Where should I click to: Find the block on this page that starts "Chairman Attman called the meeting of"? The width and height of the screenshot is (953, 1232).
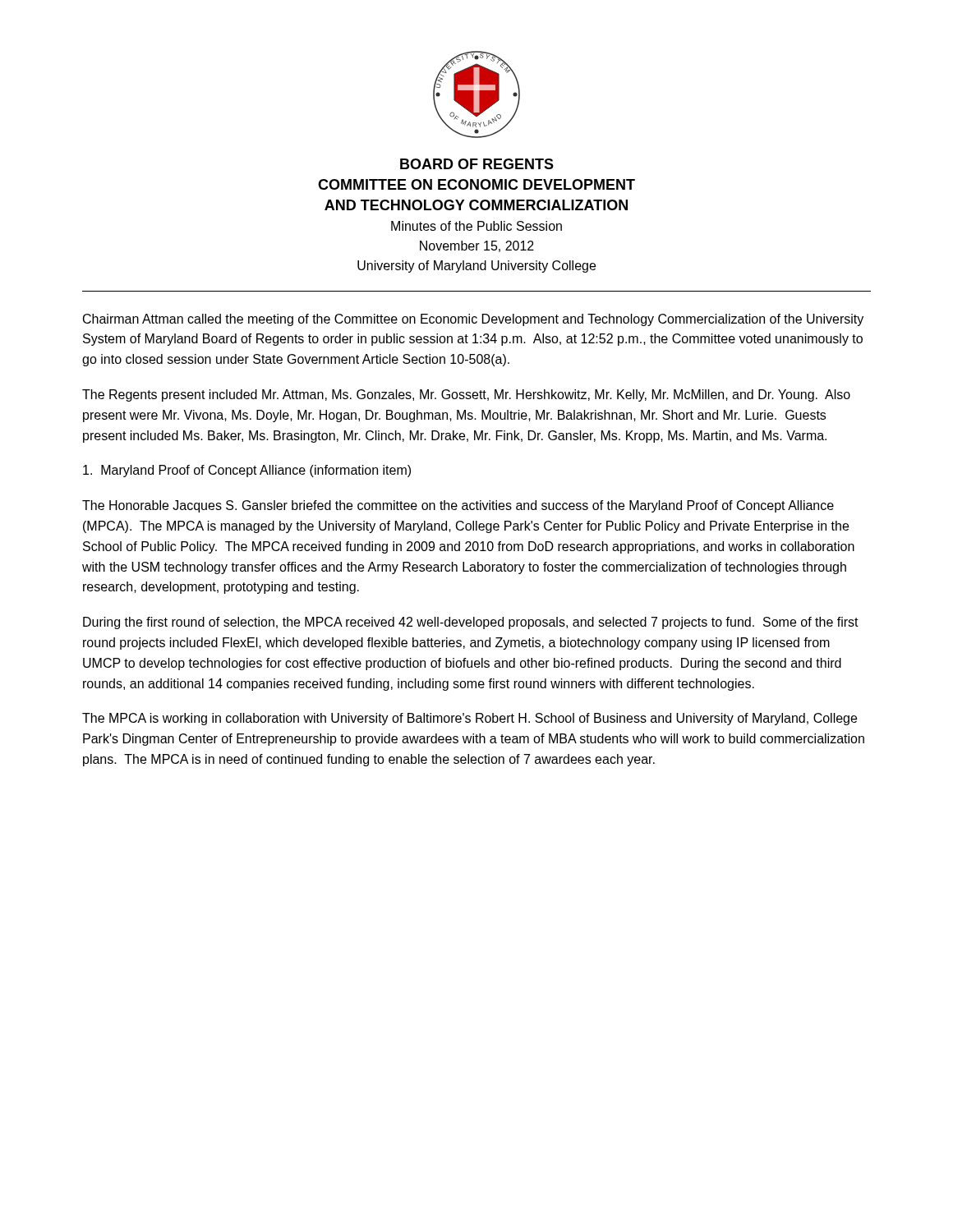[473, 339]
